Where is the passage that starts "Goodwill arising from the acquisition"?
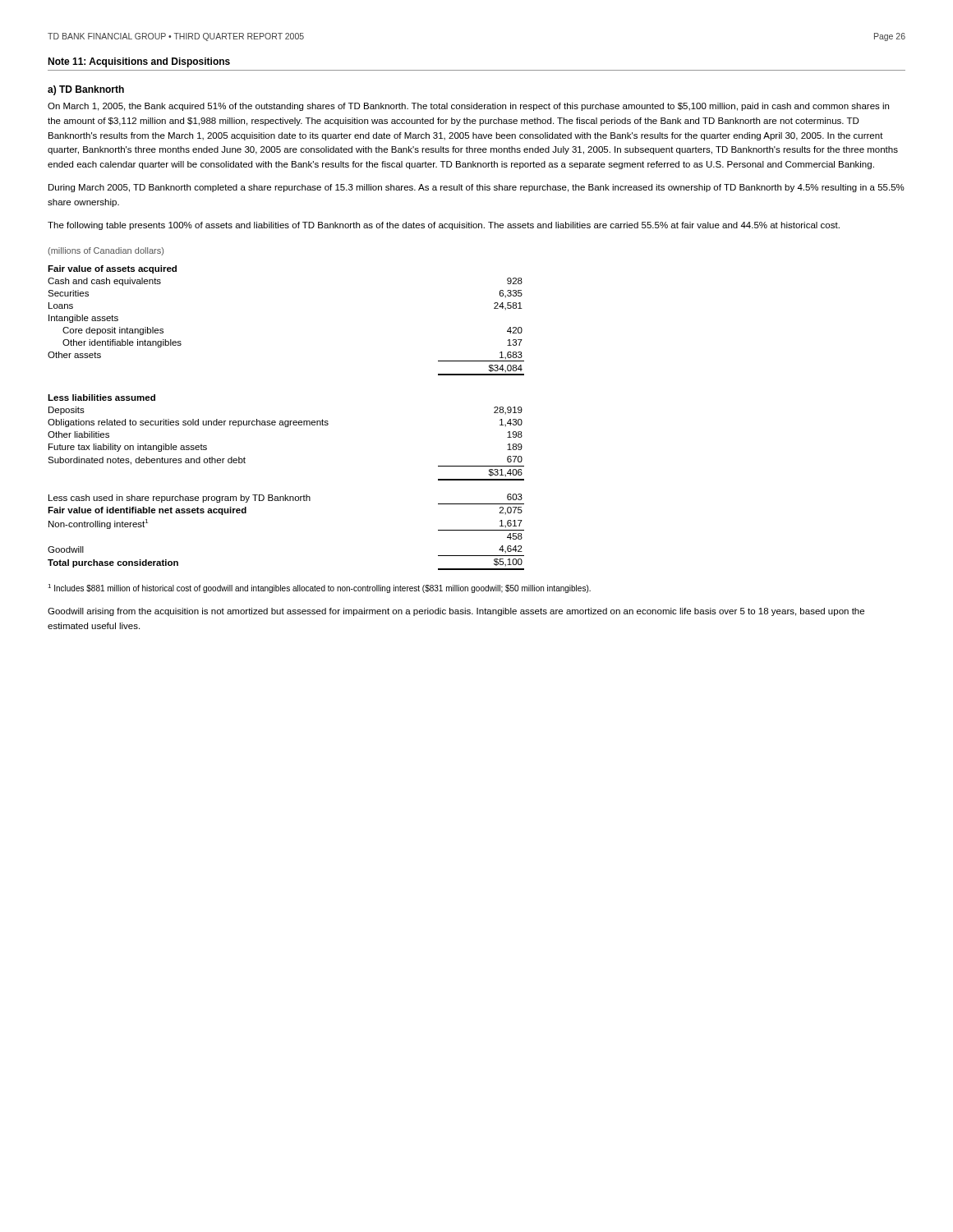This screenshot has height=1232, width=953. [x=456, y=619]
